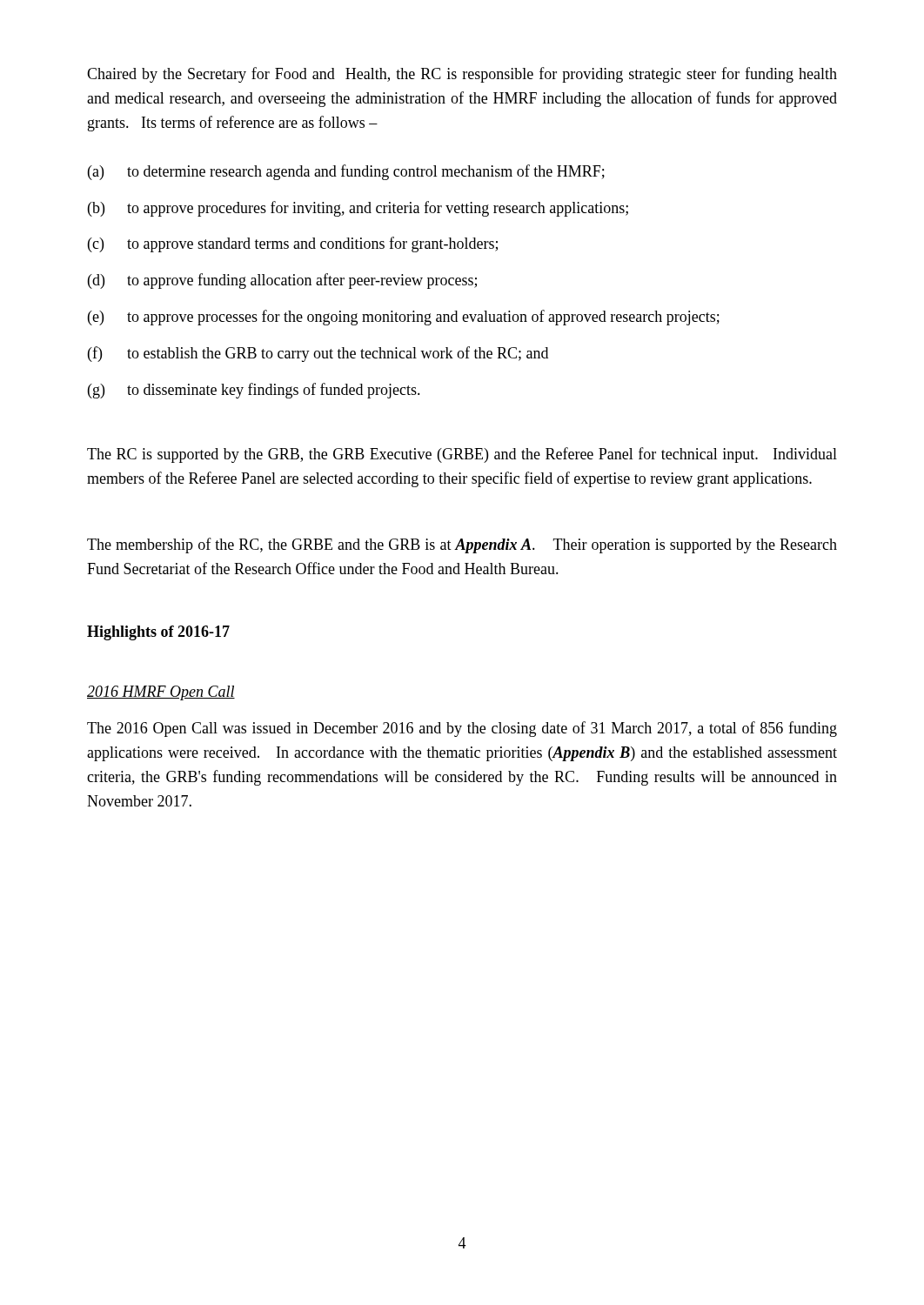924x1305 pixels.
Task: Select the element starting "(d) to approve funding allocation after peer-review"
Action: click(x=462, y=281)
